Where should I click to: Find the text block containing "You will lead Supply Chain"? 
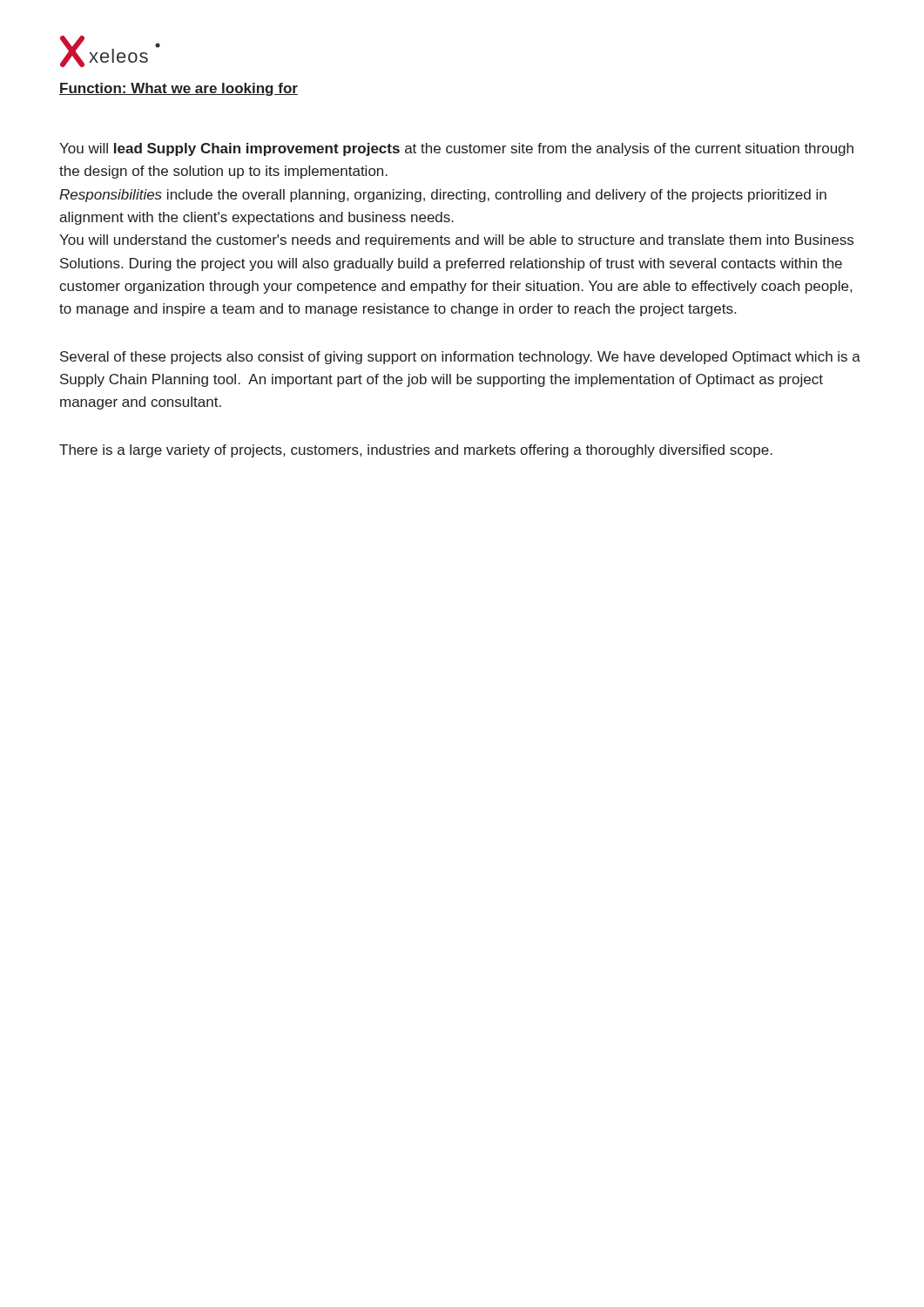point(457,160)
